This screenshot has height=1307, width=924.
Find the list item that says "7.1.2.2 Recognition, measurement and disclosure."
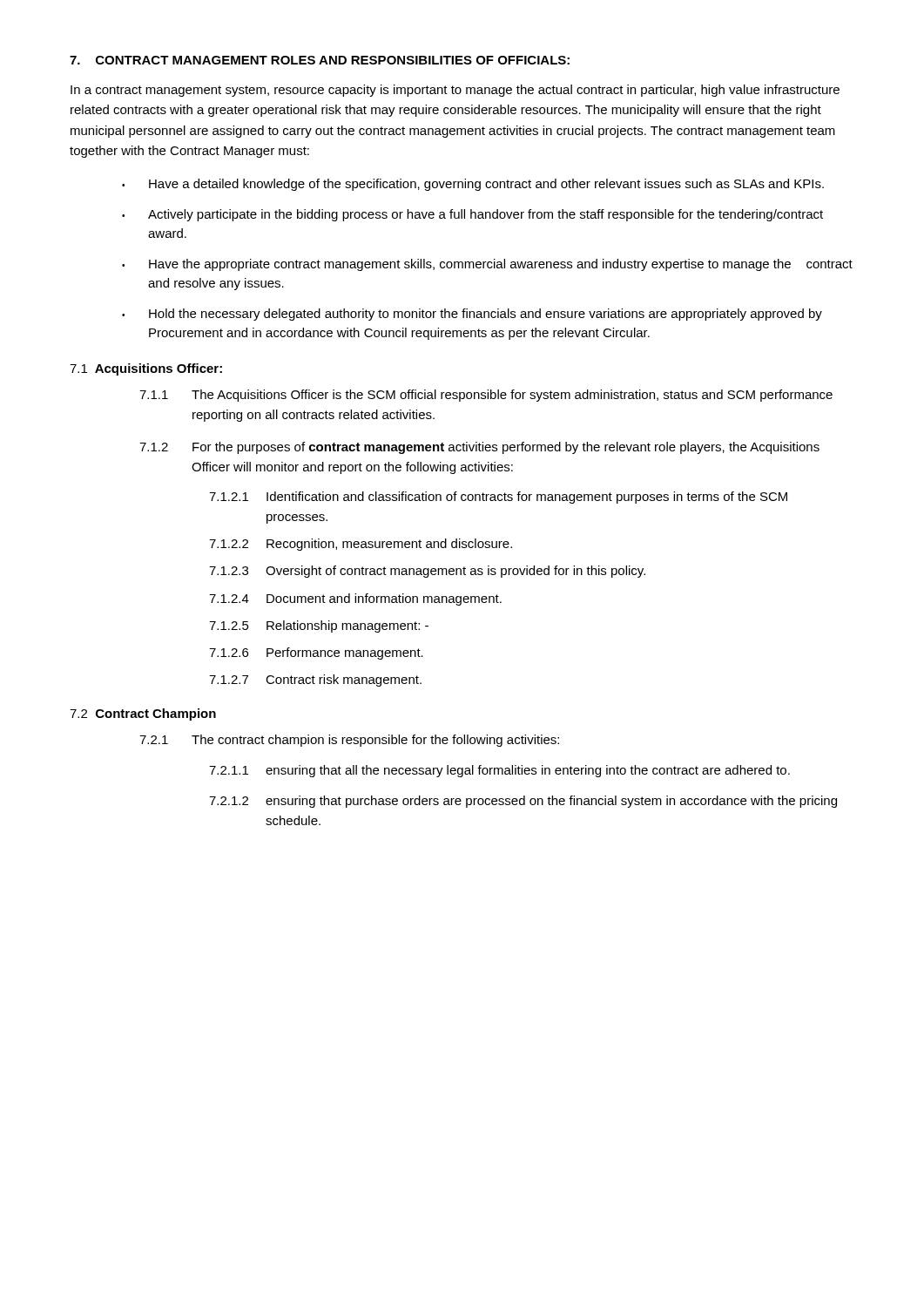coord(361,543)
